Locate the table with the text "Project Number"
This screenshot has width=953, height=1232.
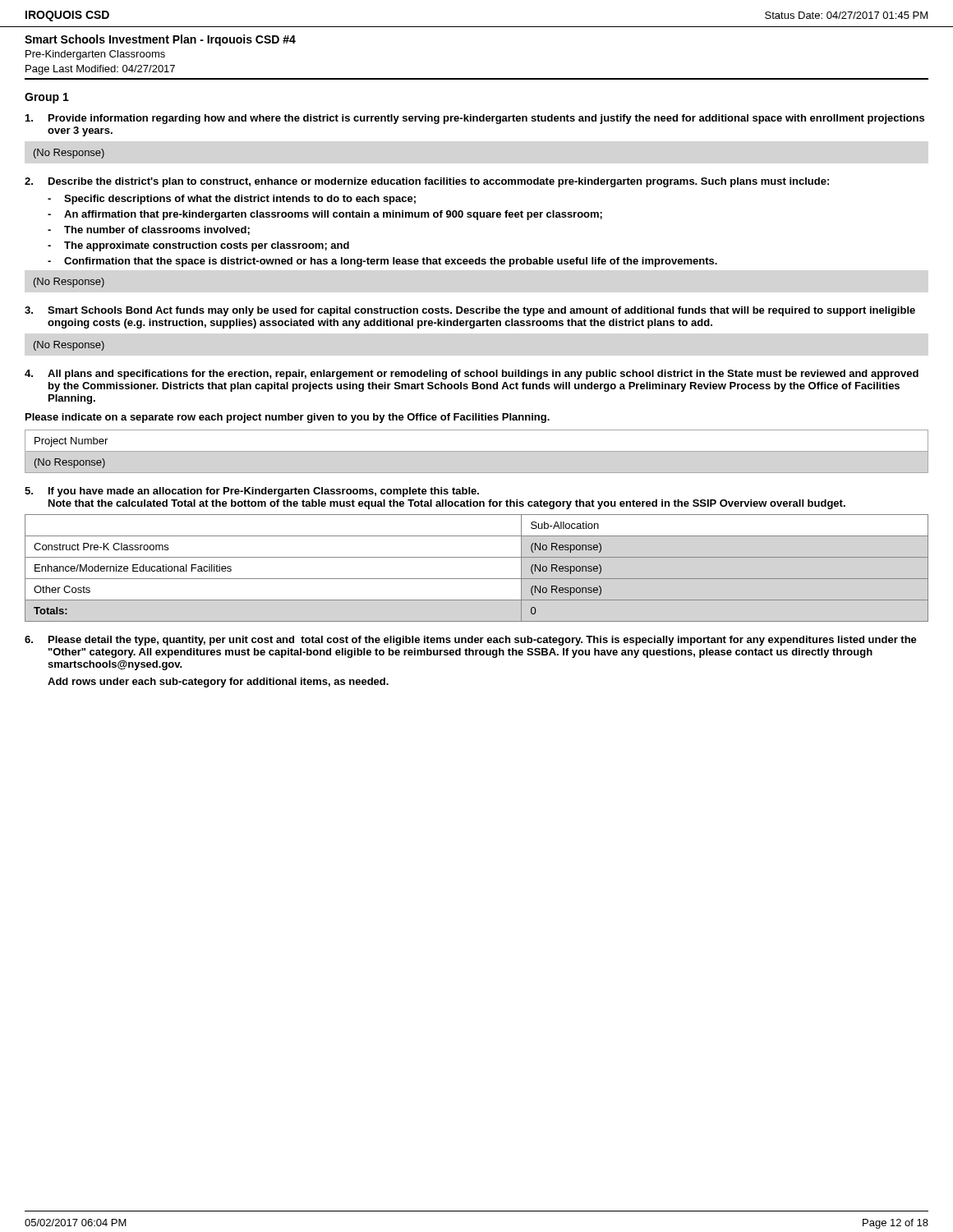click(x=476, y=451)
